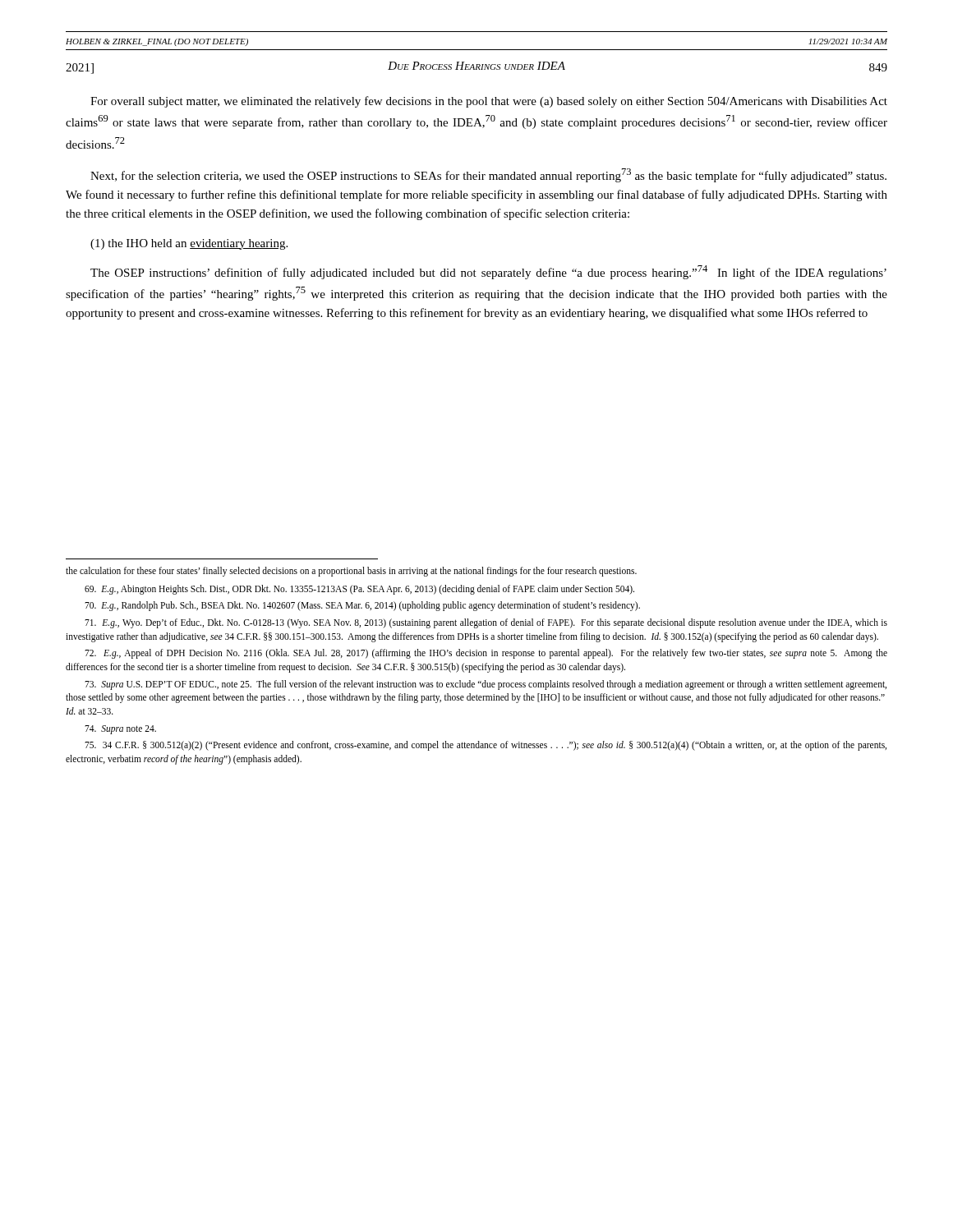Viewport: 953px width, 1232px height.
Task: Point to the element starting "the calculation for these"
Action: (351, 571)
